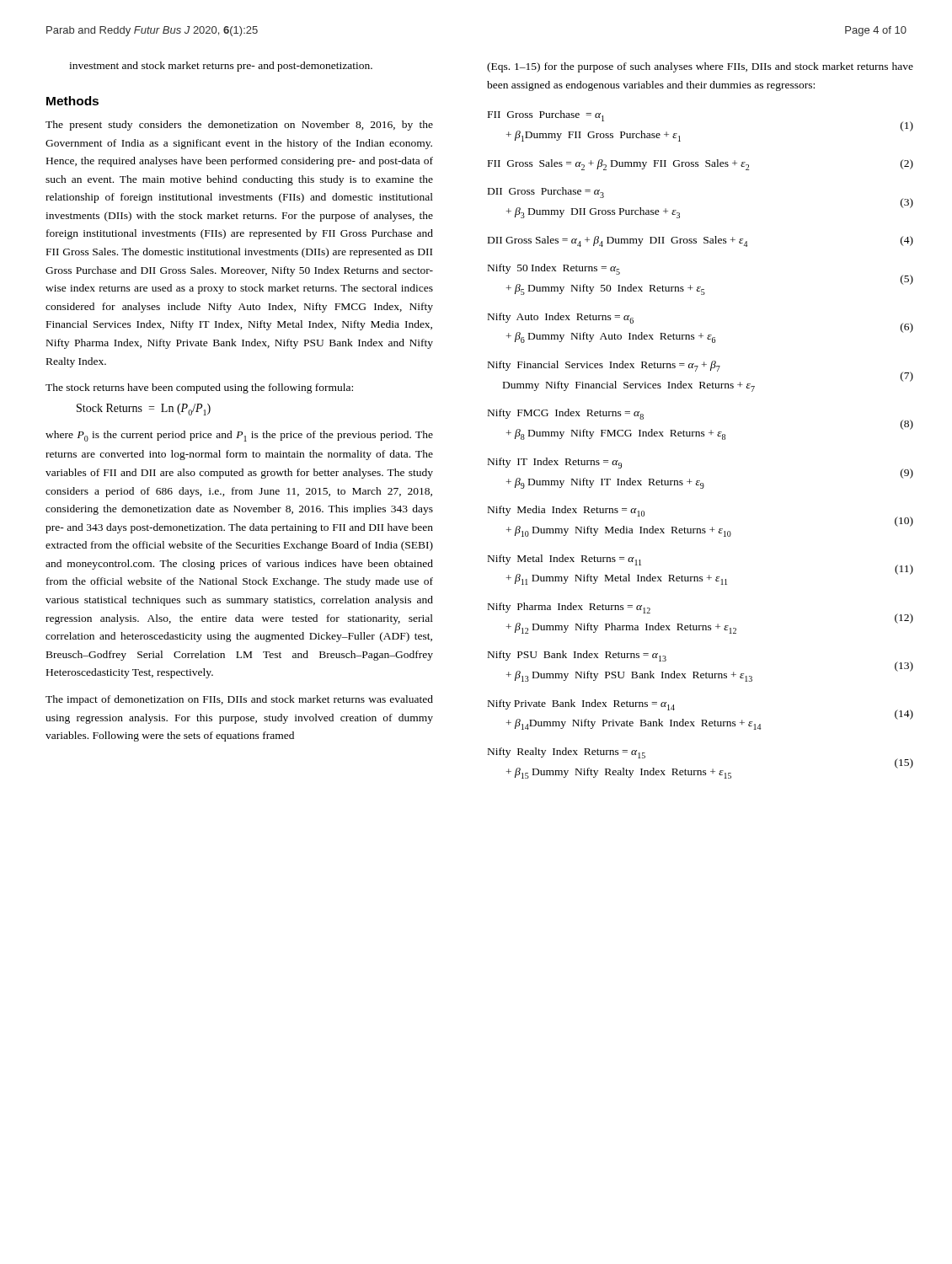Click on the text block that reads "The stock returns have been computed using"
This screenshot has height=1264, width=952.
coord(200,387)
